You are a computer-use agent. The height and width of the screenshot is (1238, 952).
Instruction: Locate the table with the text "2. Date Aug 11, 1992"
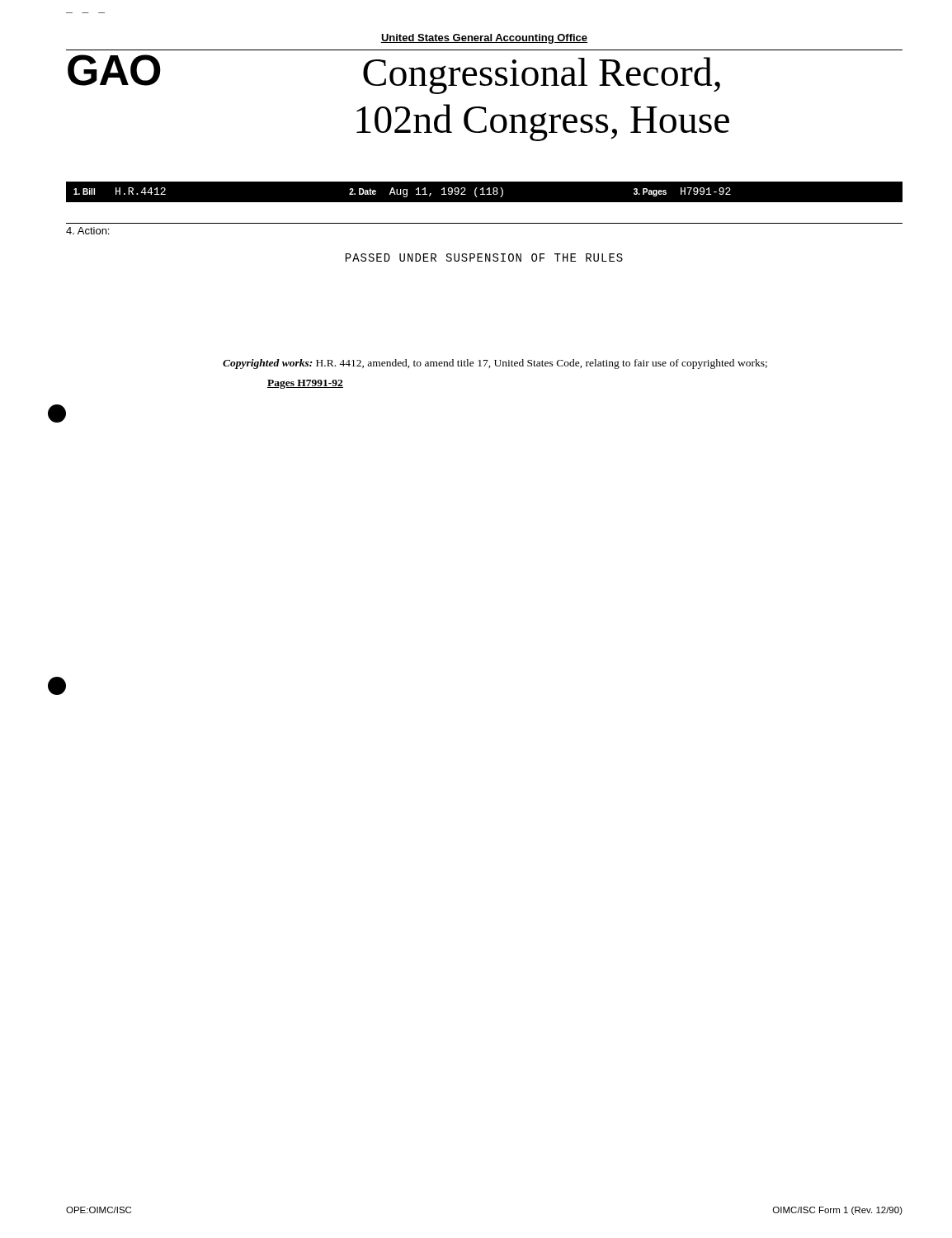point(484,192)
